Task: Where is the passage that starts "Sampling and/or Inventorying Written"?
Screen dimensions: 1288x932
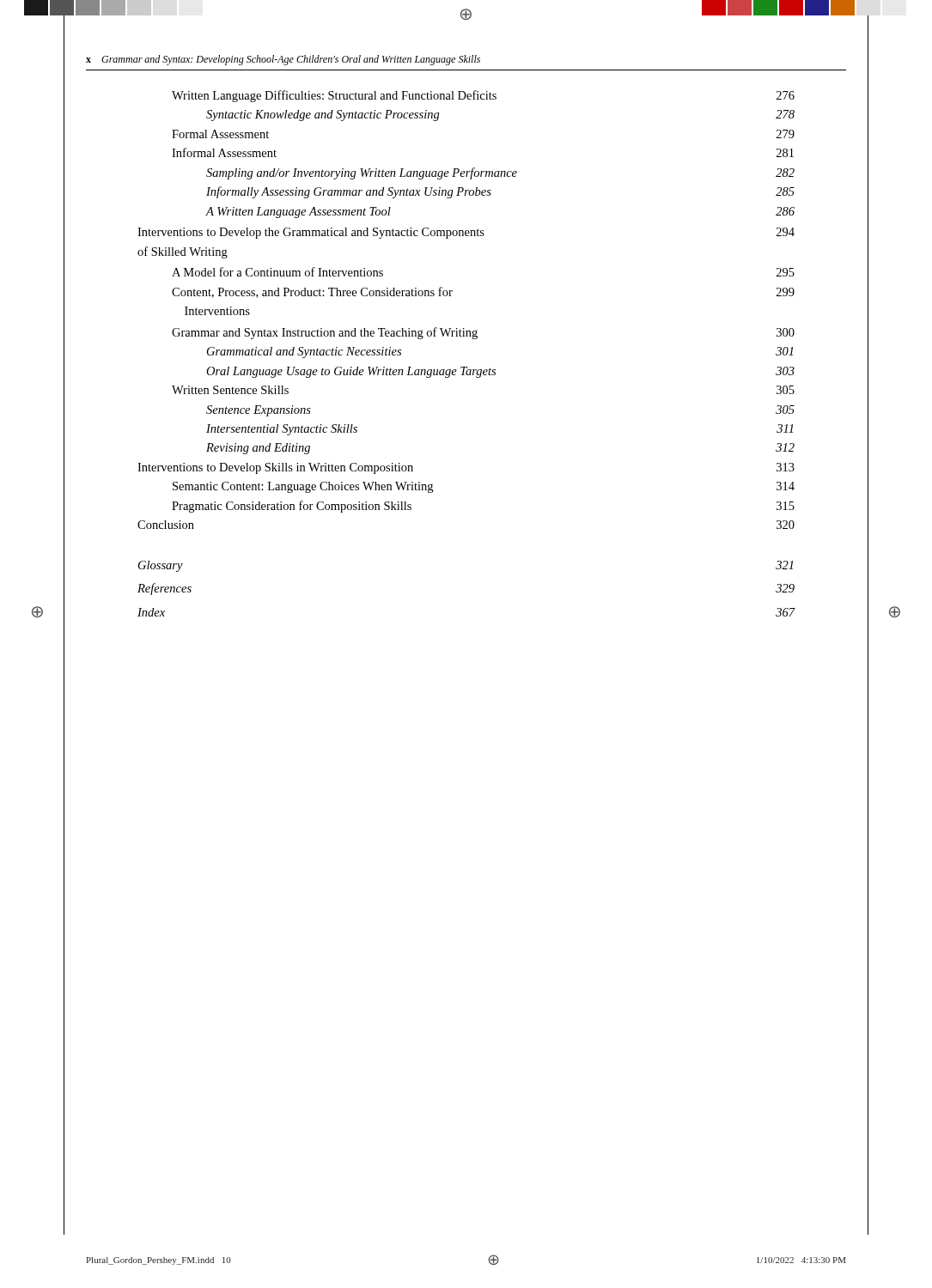Action: [500, 173]
